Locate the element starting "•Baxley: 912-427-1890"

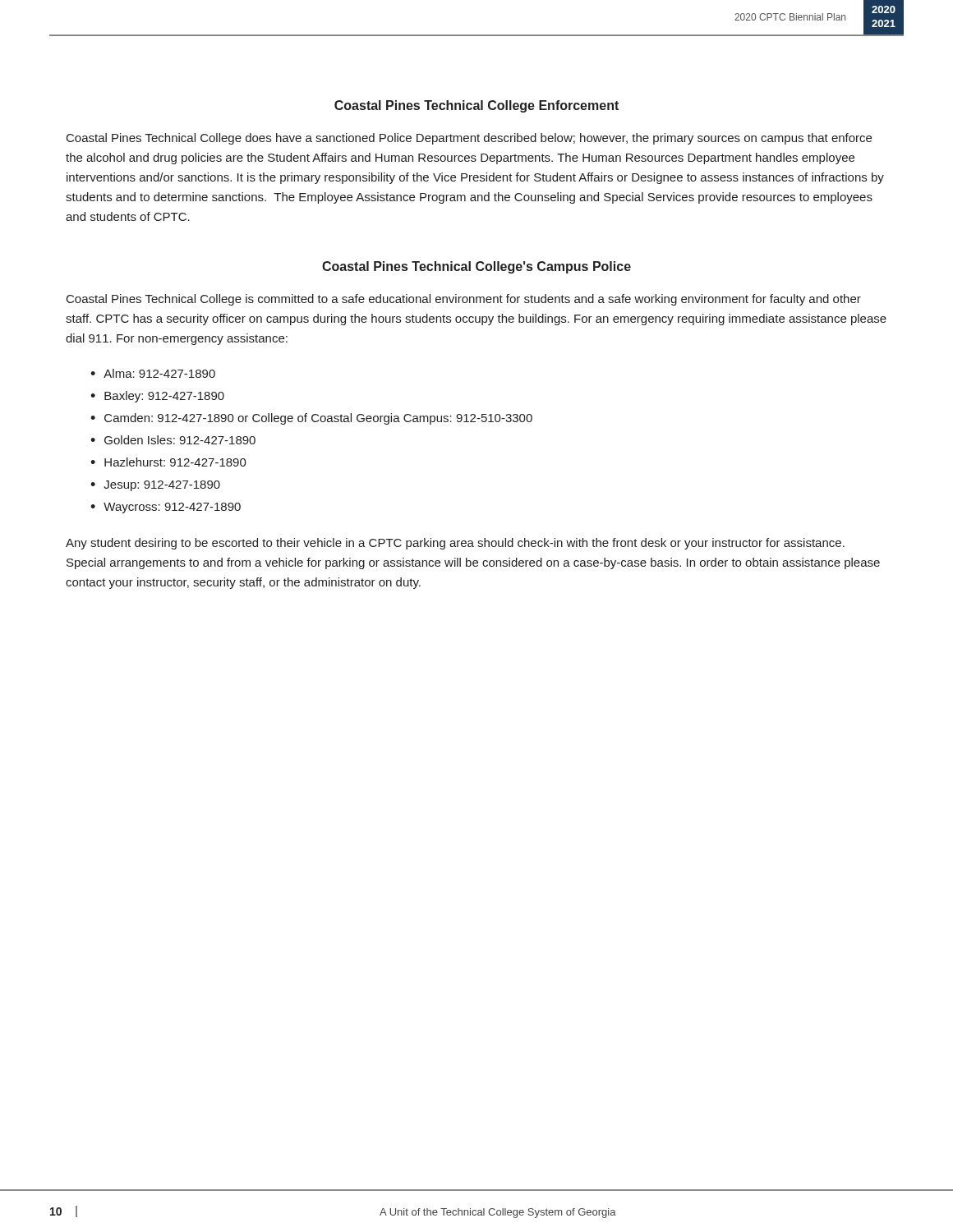coord(157,396)
